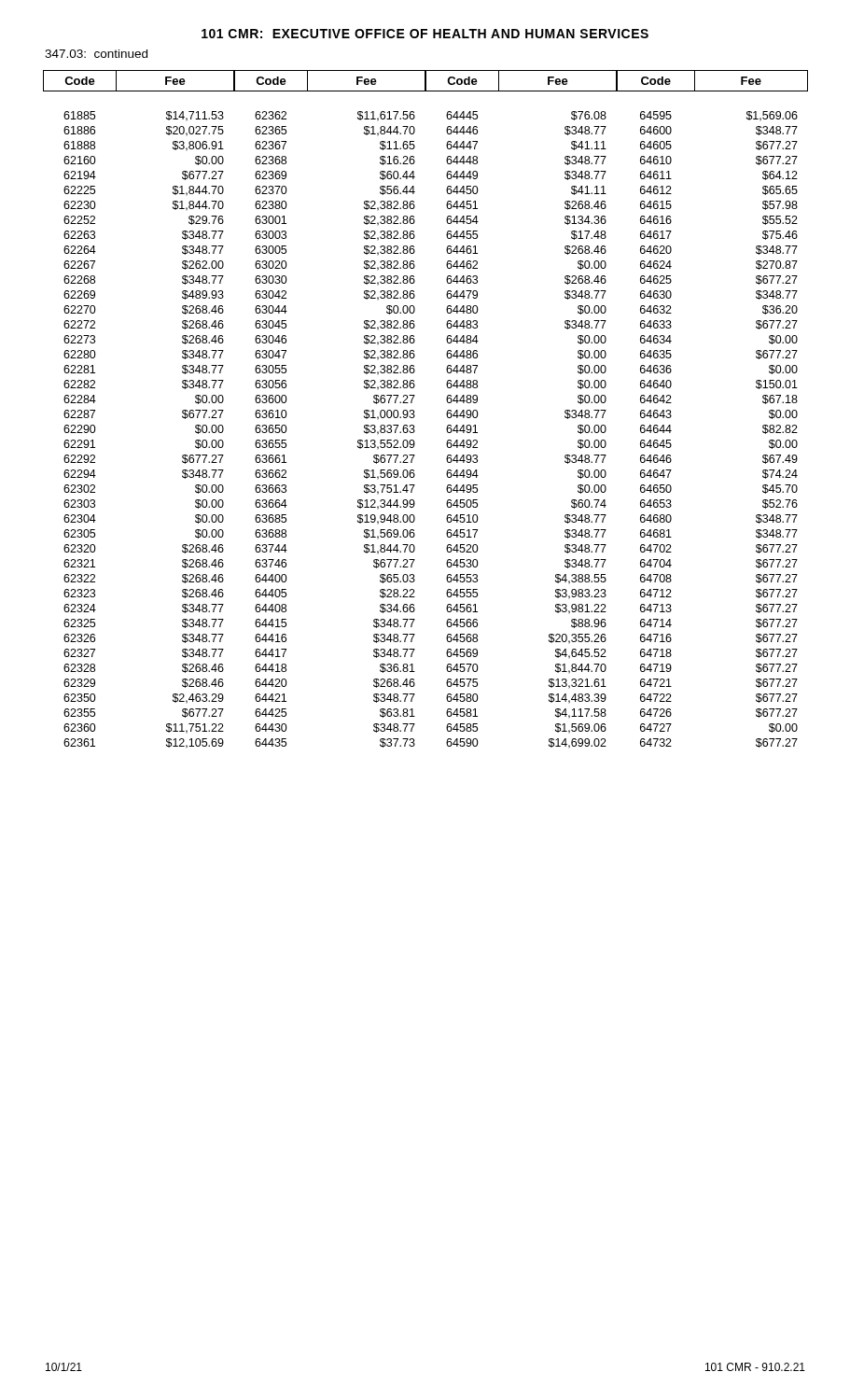850x1400 pixels.
Task: Click on the table containing "64463"
Action: tap(521, 410)
